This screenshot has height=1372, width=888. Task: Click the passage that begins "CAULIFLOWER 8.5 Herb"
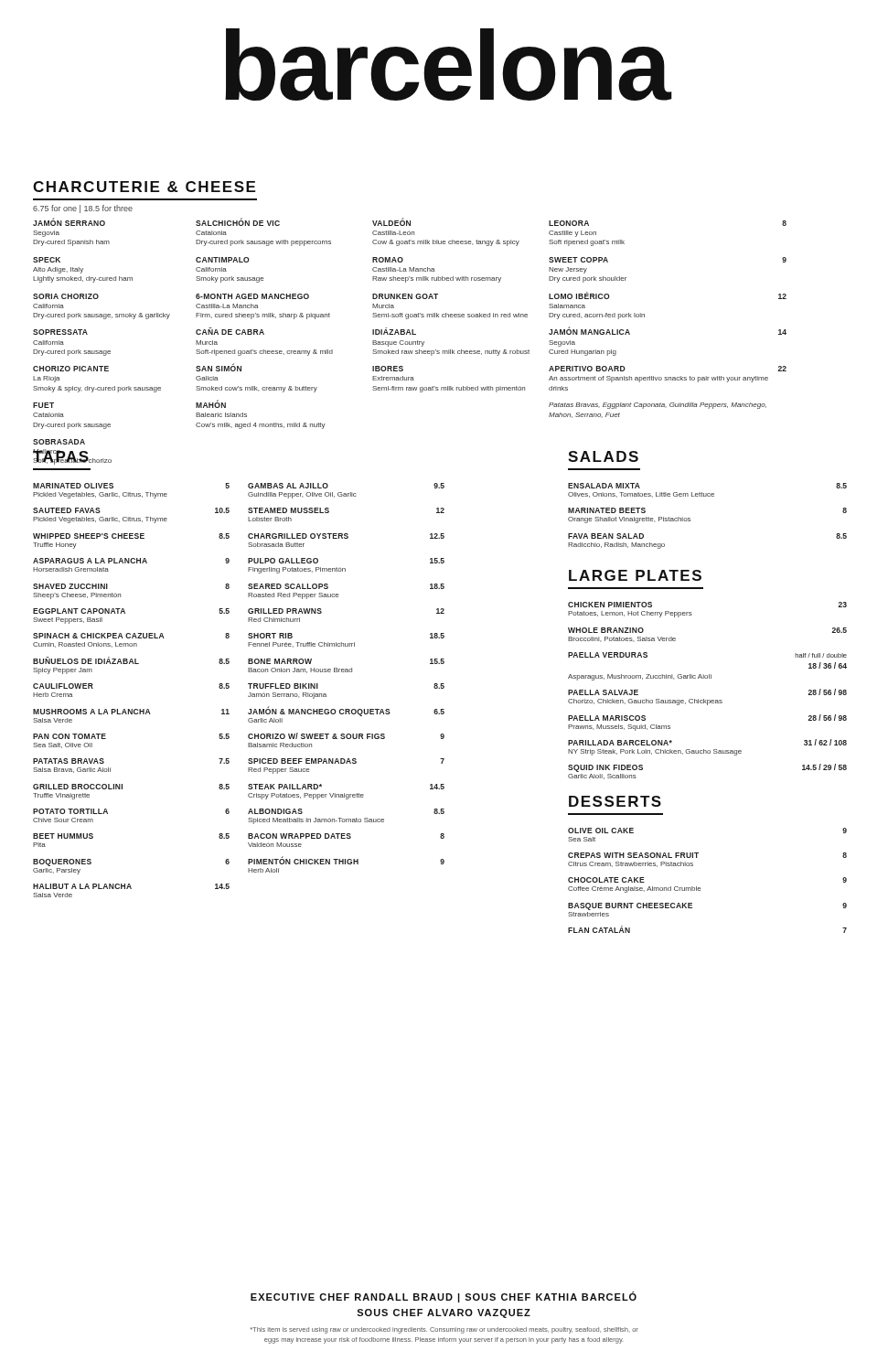(64, 686)
